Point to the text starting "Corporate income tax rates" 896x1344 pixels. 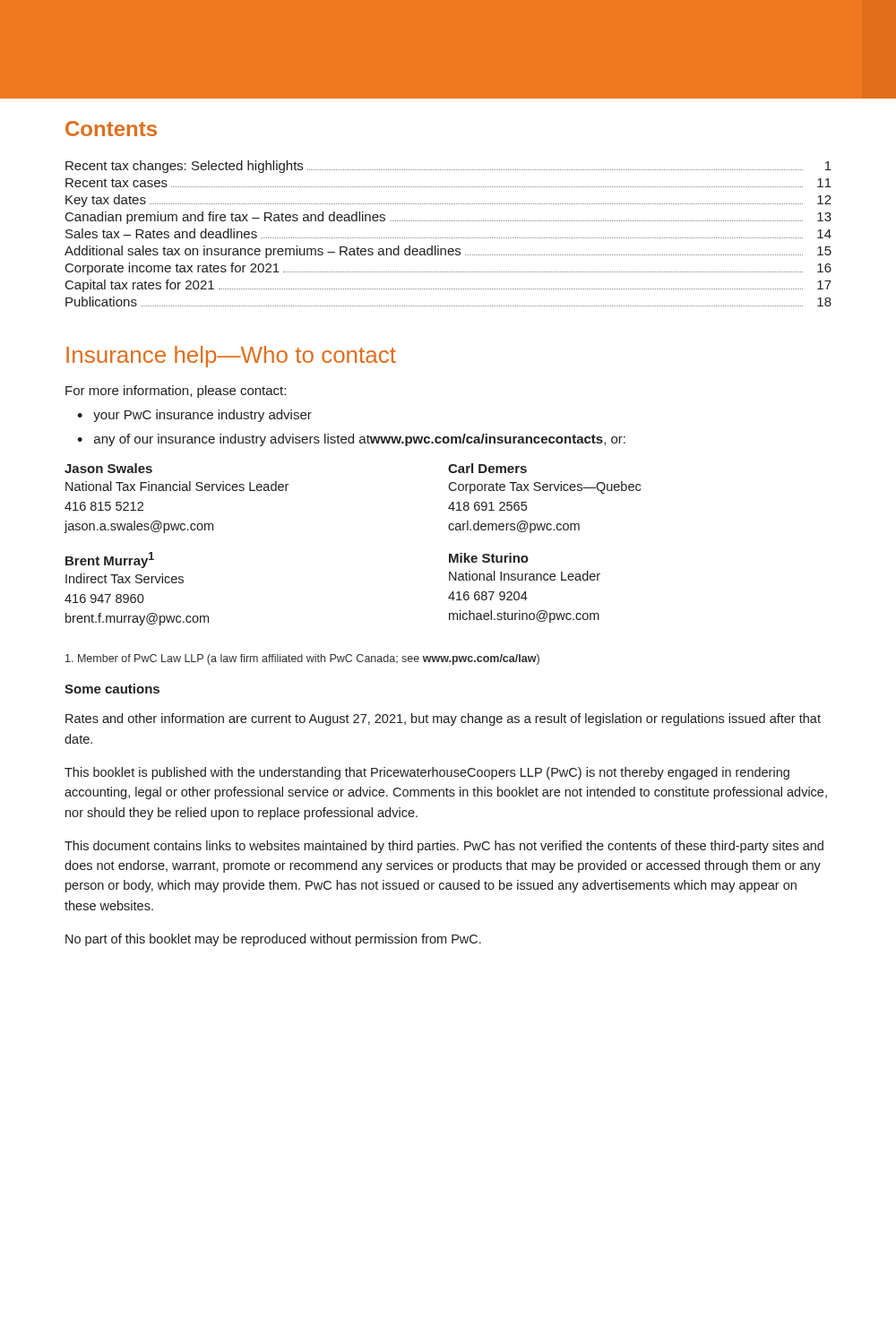(x=448, y=267)
